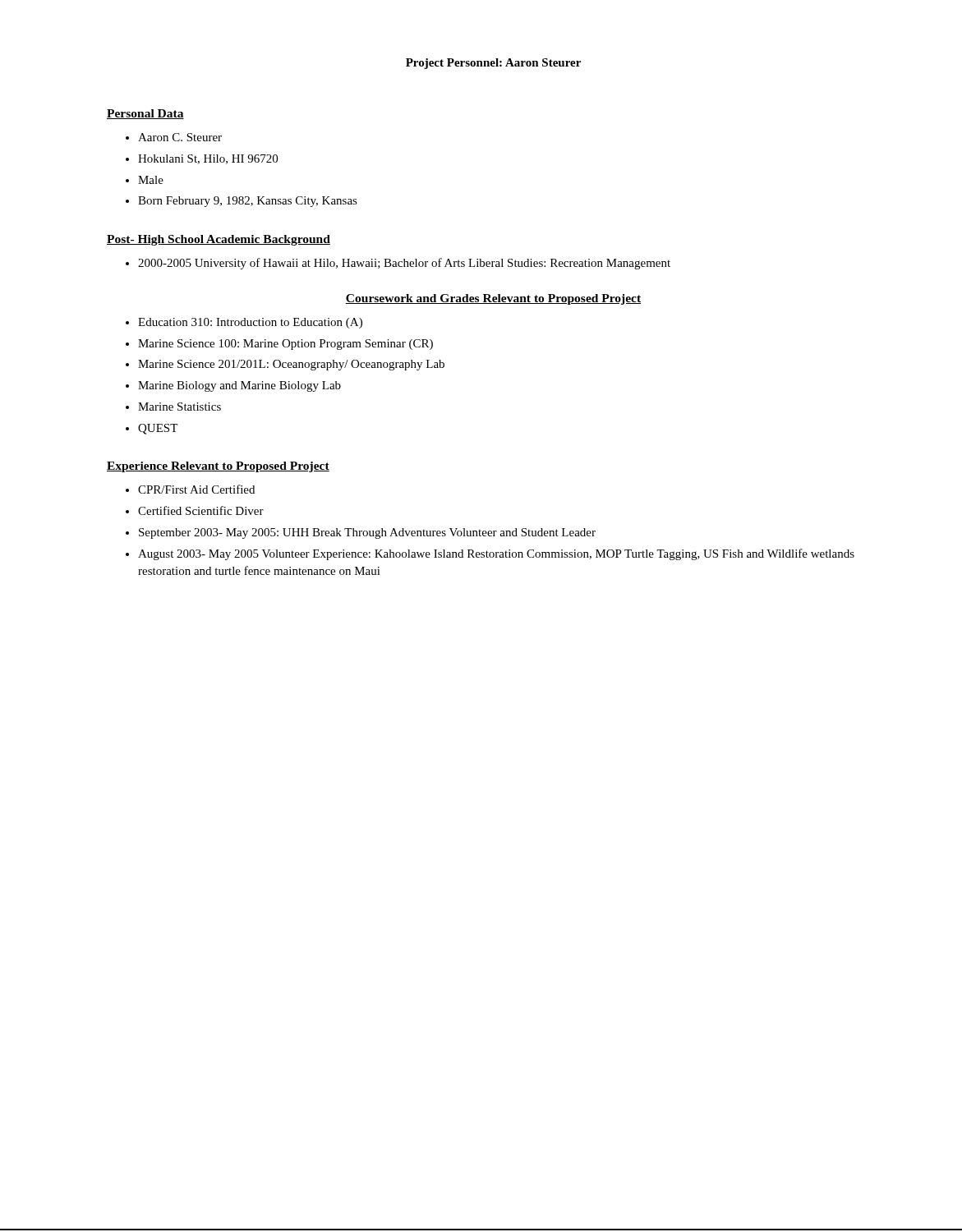Screen dimensions: 1232x962
Task: Click on the section header containing "Experience Relevant to Proposed Project"
Action: [x=218, y=466]
